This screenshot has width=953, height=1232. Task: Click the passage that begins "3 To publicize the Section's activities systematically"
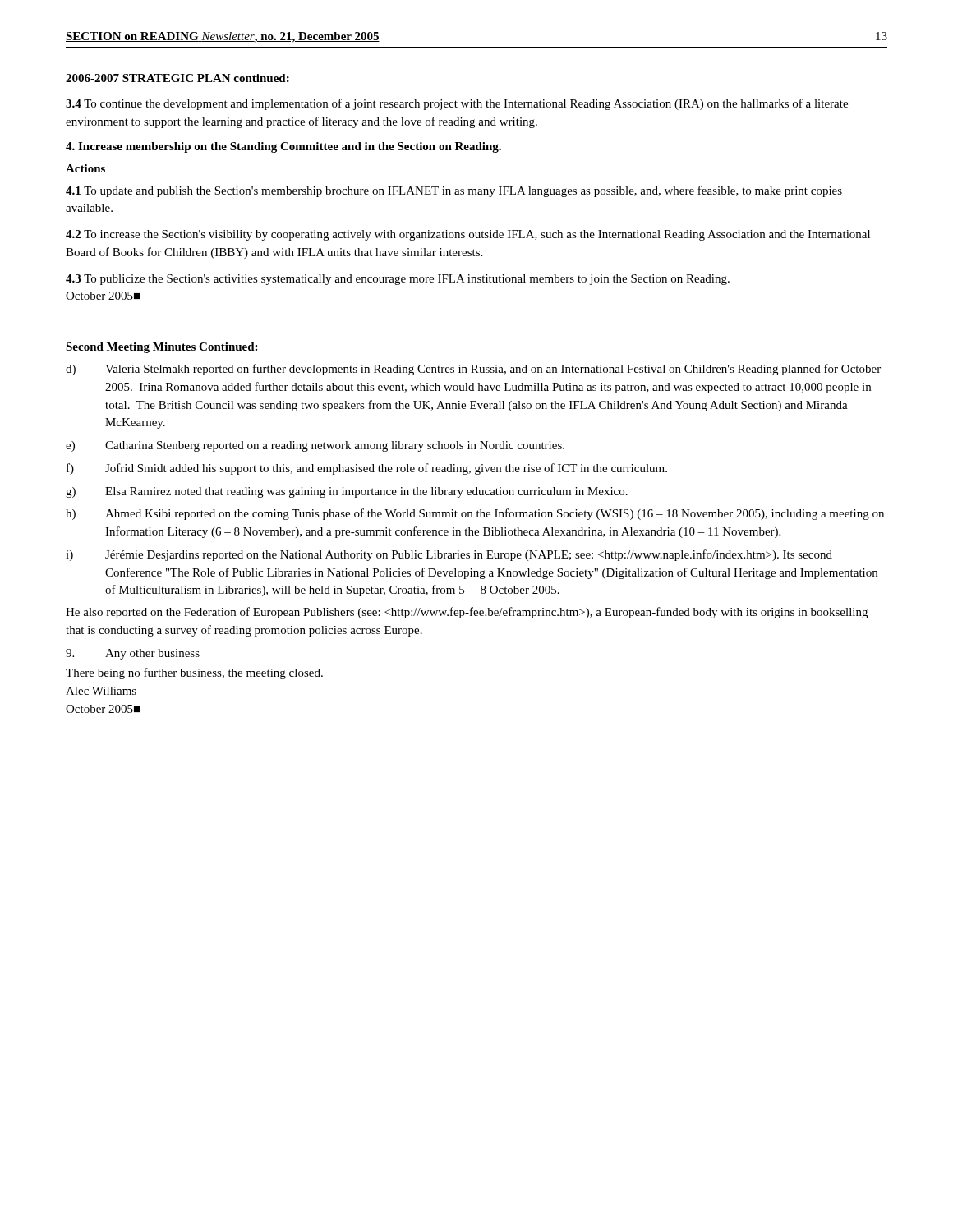click(398, 287)
